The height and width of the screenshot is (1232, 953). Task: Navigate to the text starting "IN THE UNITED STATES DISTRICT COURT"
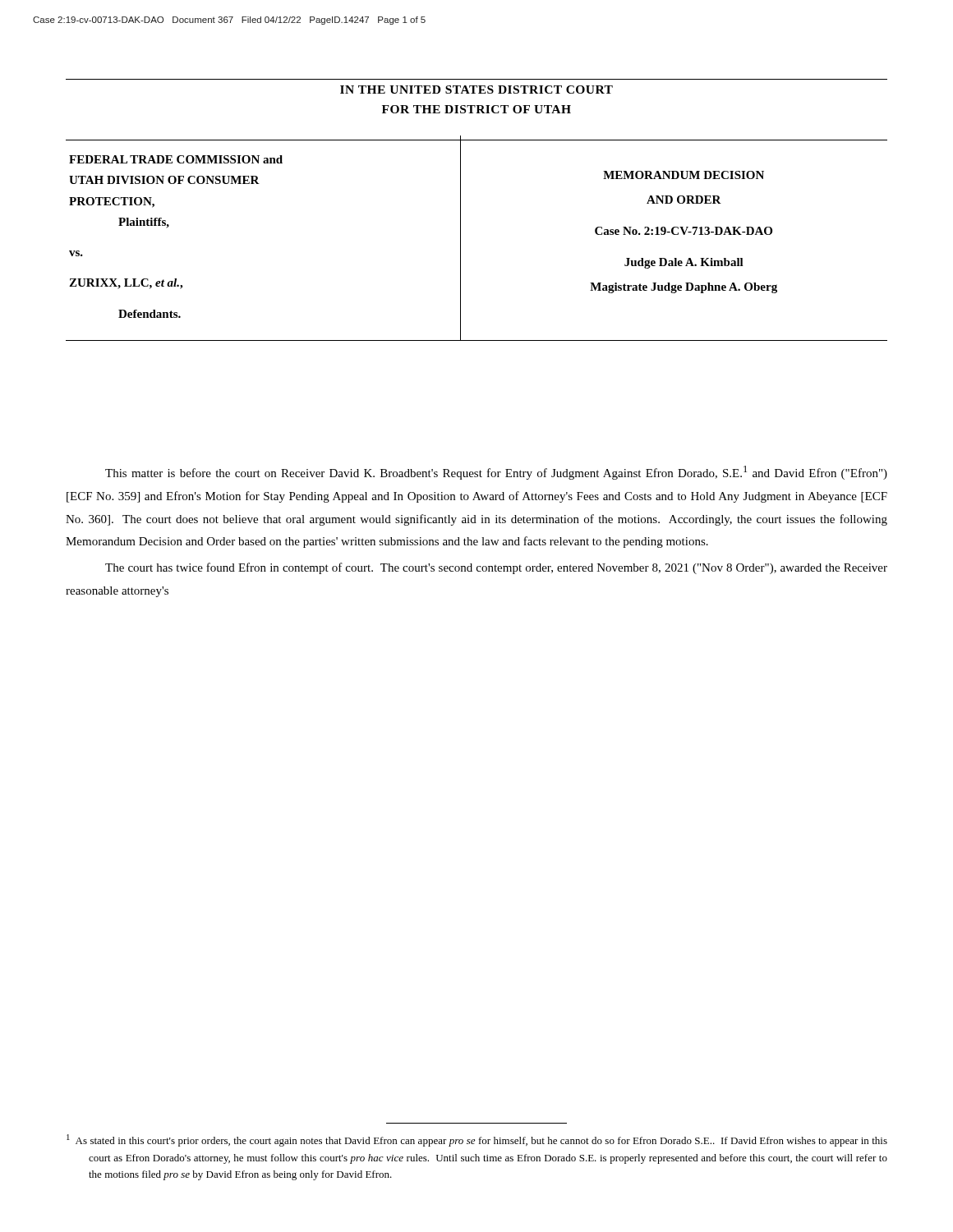point(476,99)
